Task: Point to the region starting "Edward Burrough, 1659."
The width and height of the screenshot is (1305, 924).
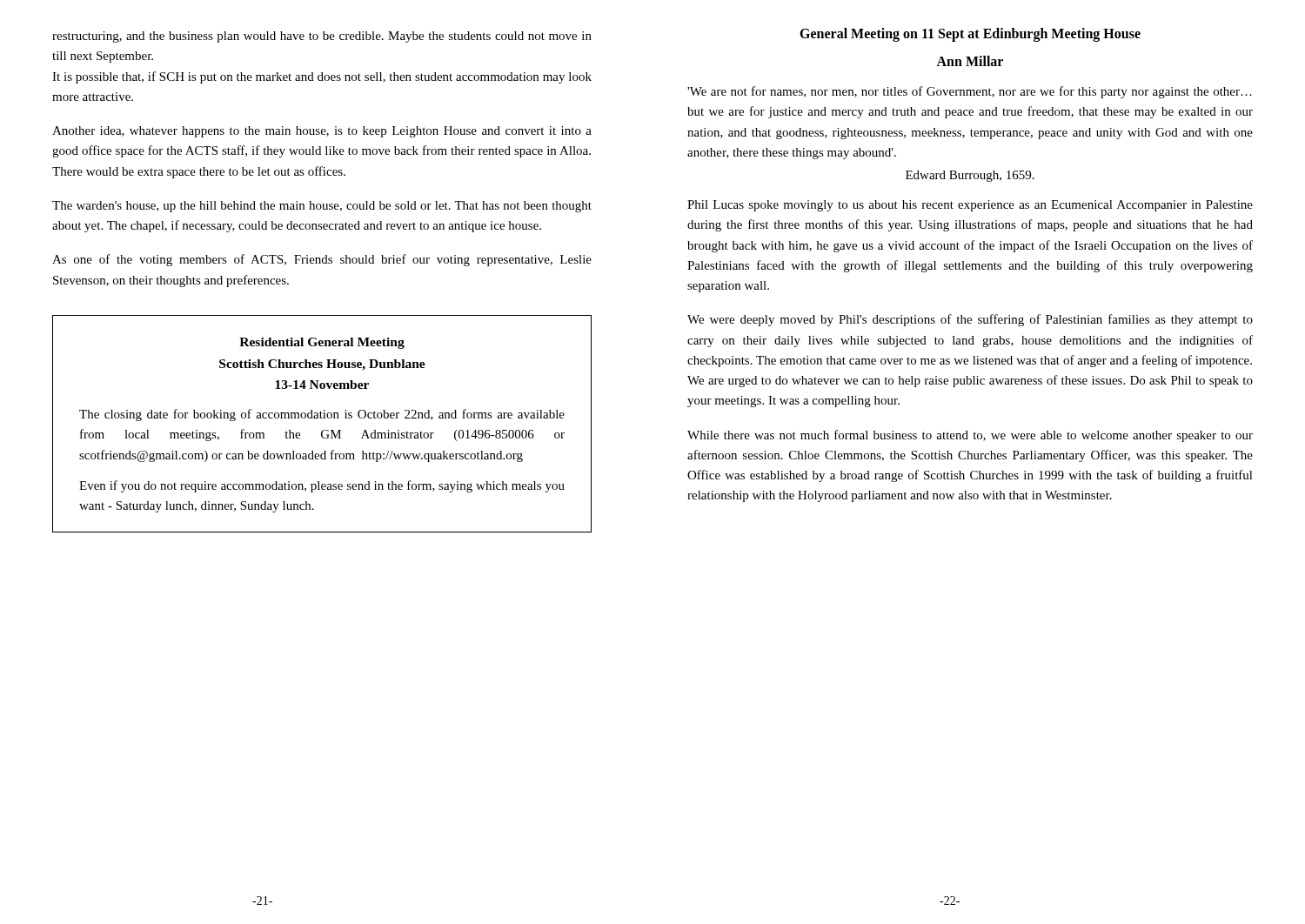Action: 970,175
